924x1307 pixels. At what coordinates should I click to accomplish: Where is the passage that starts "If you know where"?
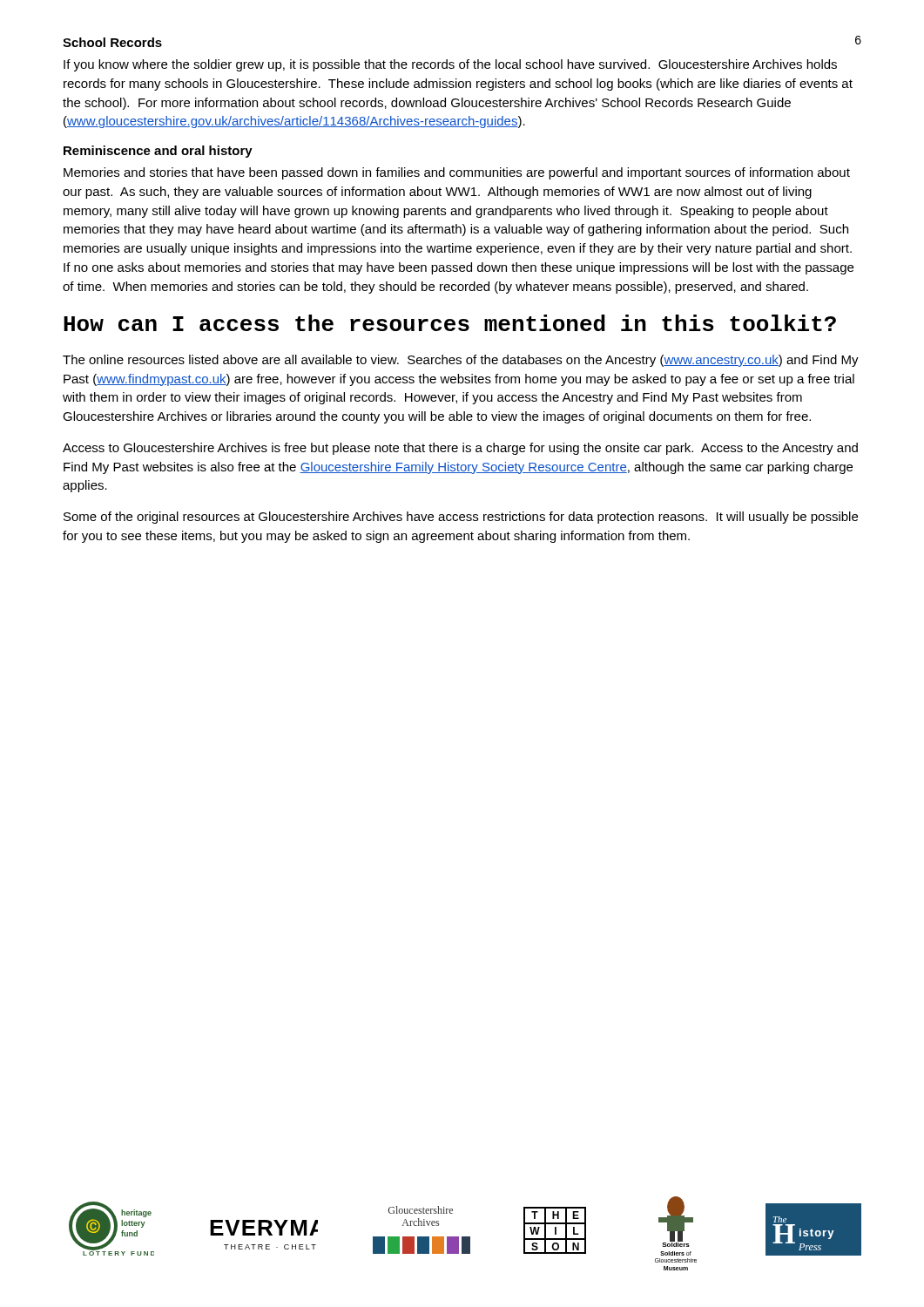458,92
